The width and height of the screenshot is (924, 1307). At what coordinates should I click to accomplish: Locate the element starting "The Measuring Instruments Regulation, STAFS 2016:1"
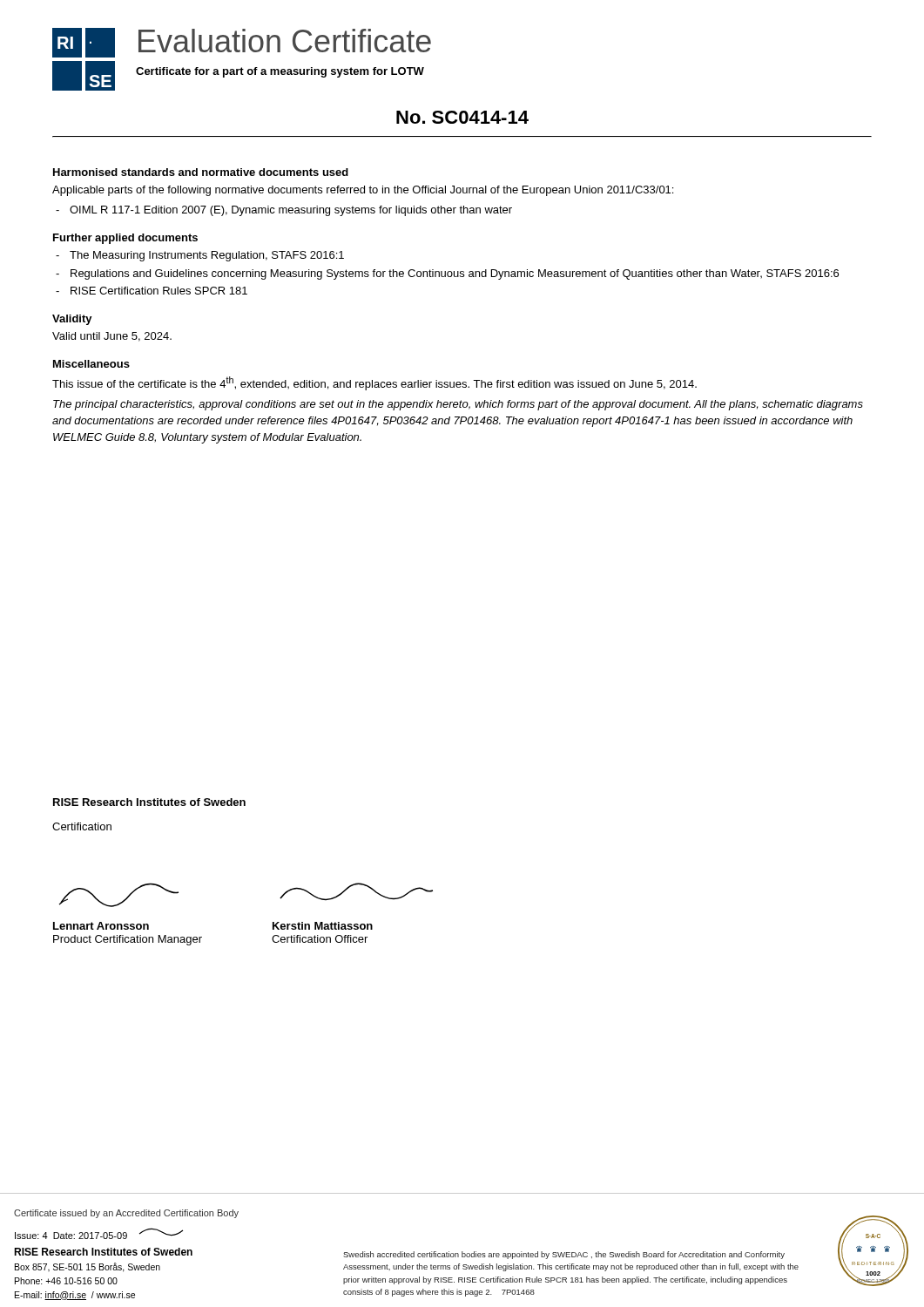click(x=200, y=256)
